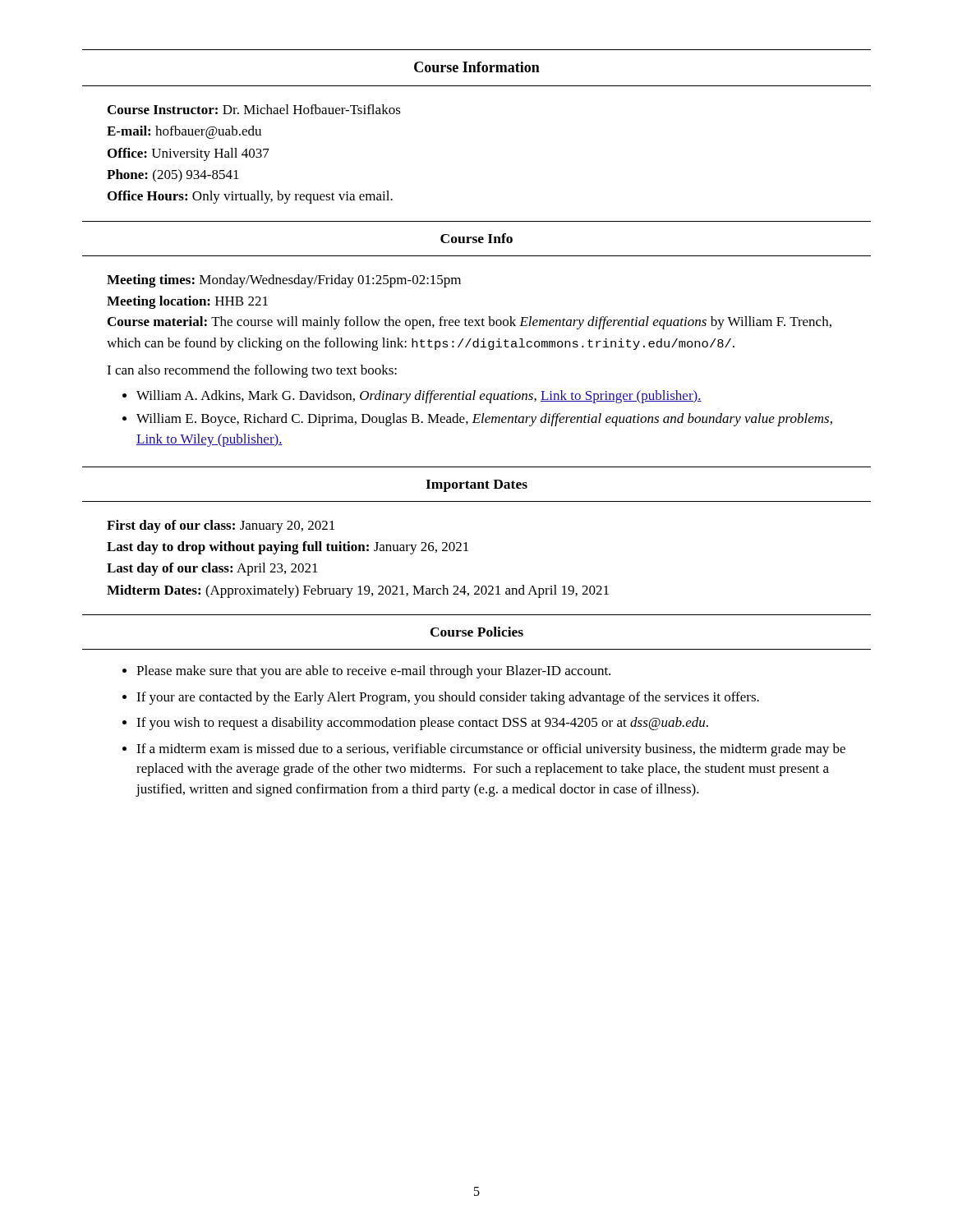Select the list item that says "William E. Boyce, Richard C. Diprima,"
This screenshot has height=1232, width=953.
[x=485, y=429]
